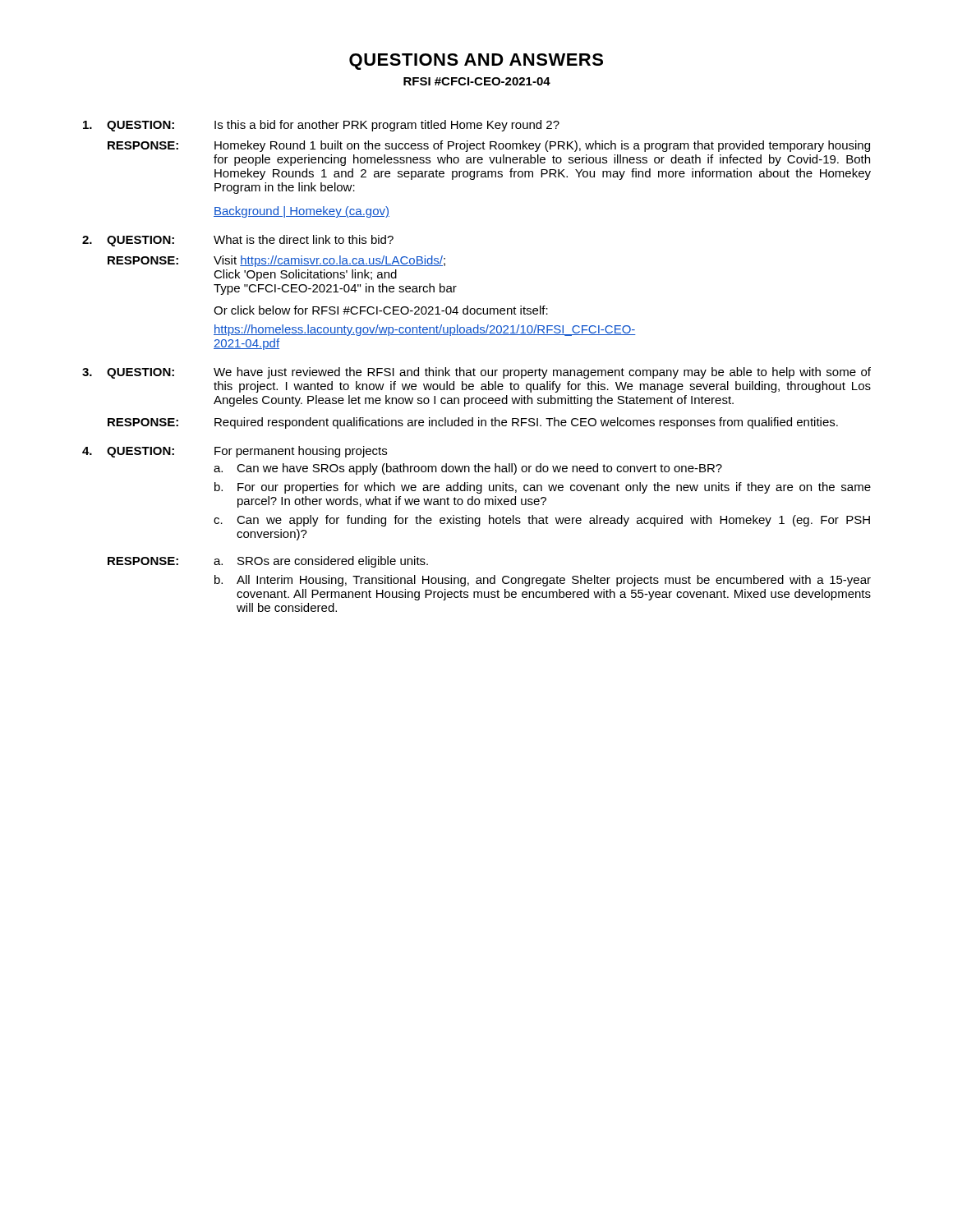
Task: Navigate to the passage starting "2. QUESTION: What is"
Action: (x=238, y=239)
